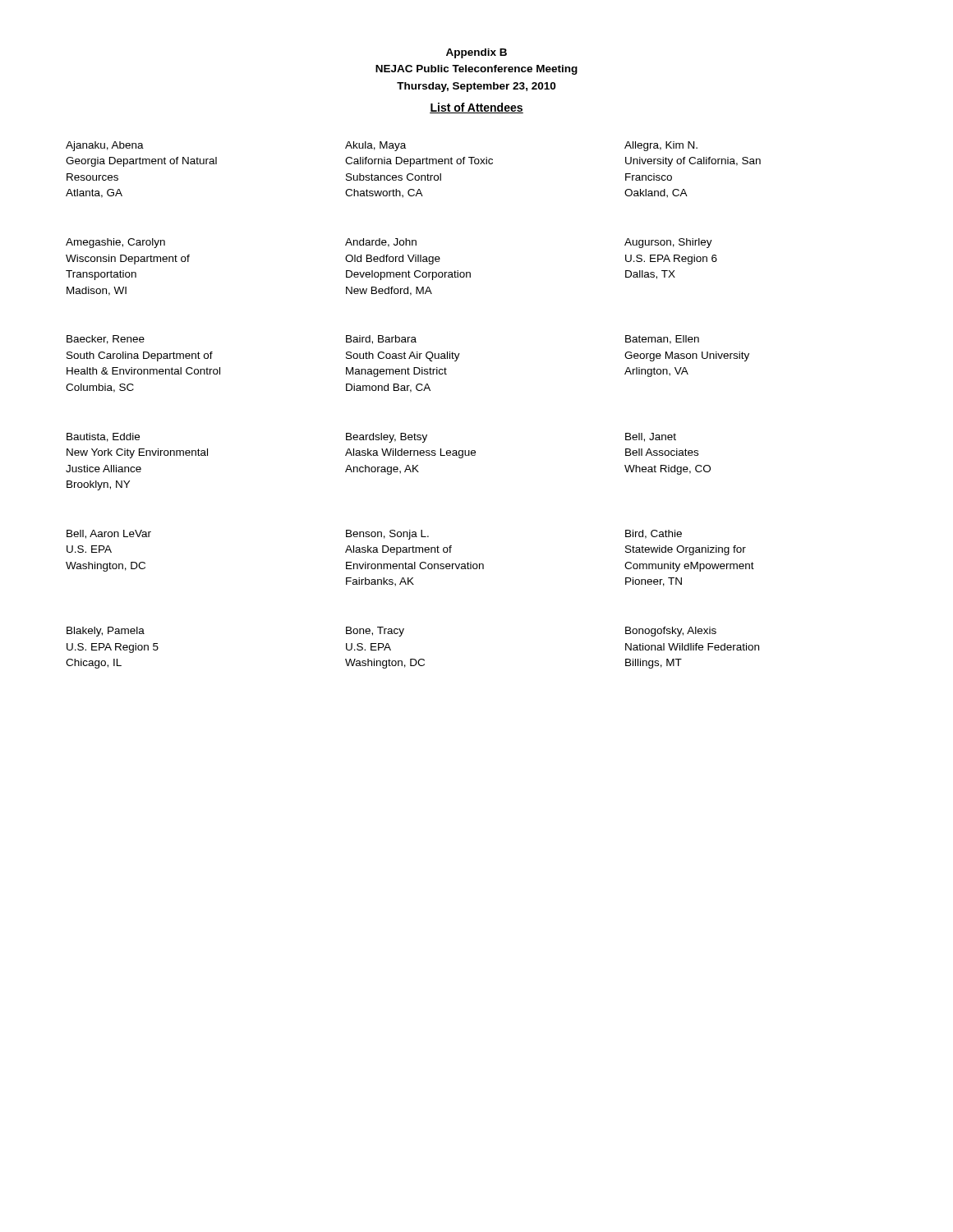Point to the block beginning "Baird, Barbara South Coast"

[402, 363]
